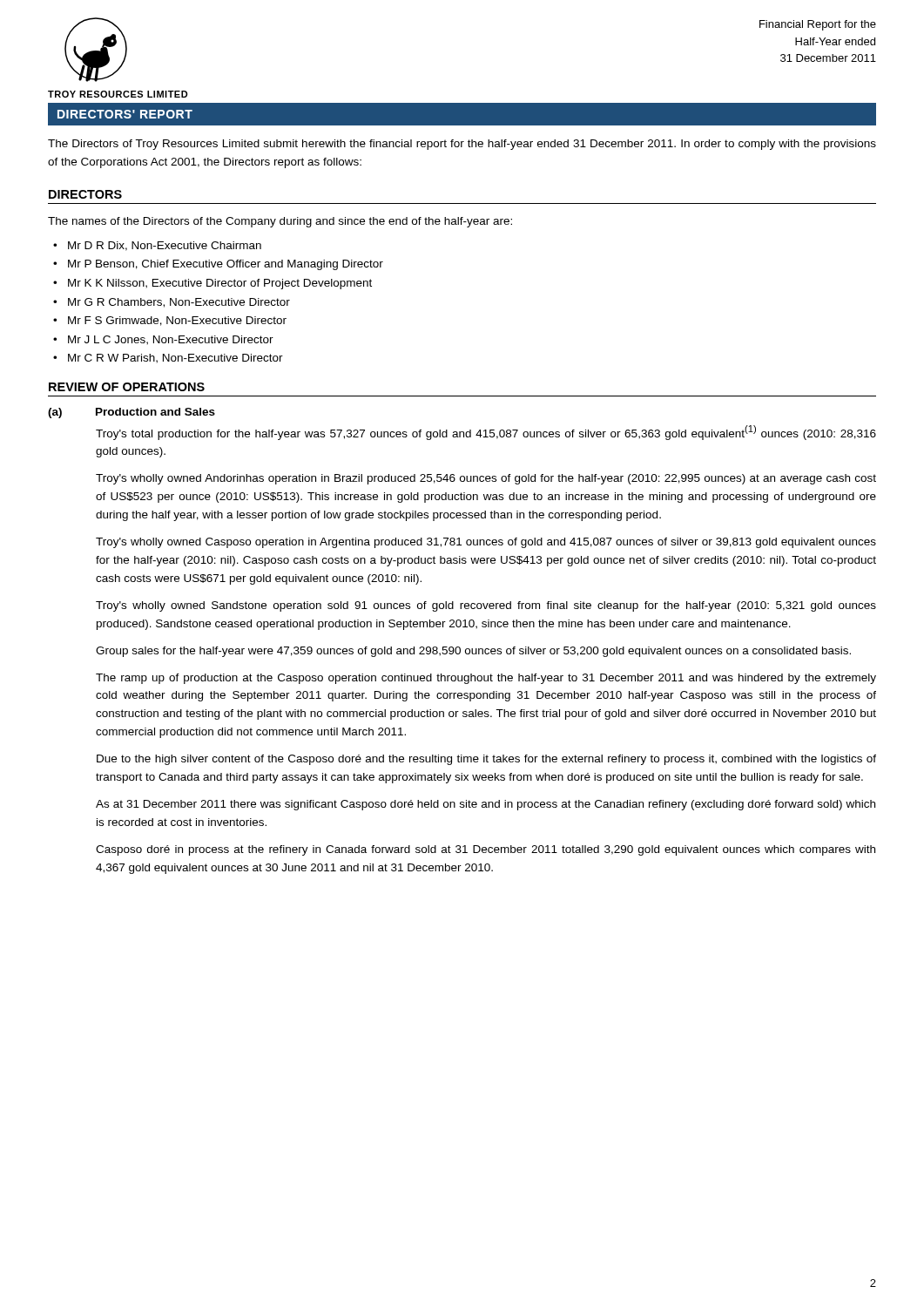Navigate to the element starting "Mr D R Dix,"
924x1307 pixels.
(164, 245)
